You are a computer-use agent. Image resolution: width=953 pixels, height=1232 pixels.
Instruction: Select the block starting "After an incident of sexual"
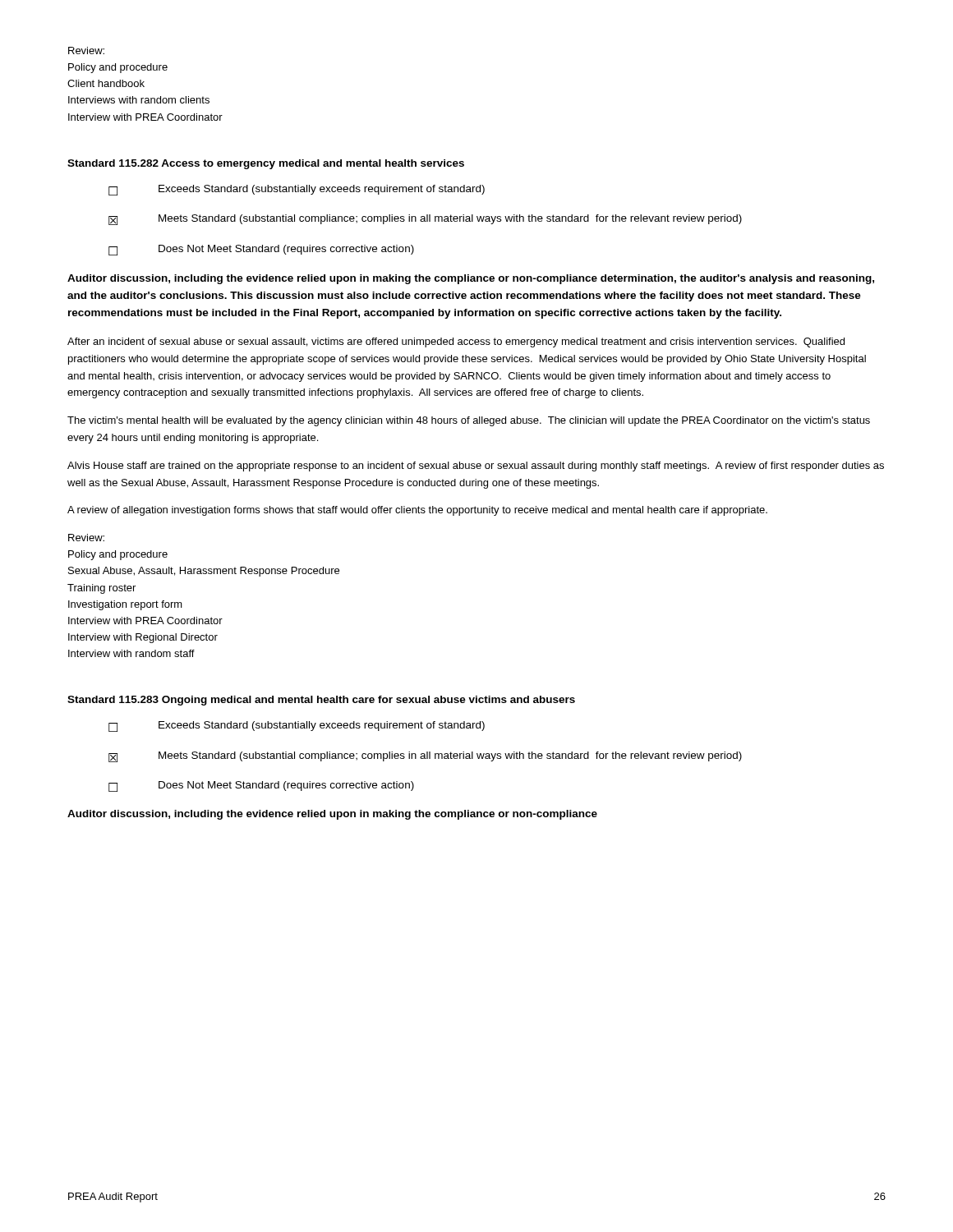click(467, 367)
